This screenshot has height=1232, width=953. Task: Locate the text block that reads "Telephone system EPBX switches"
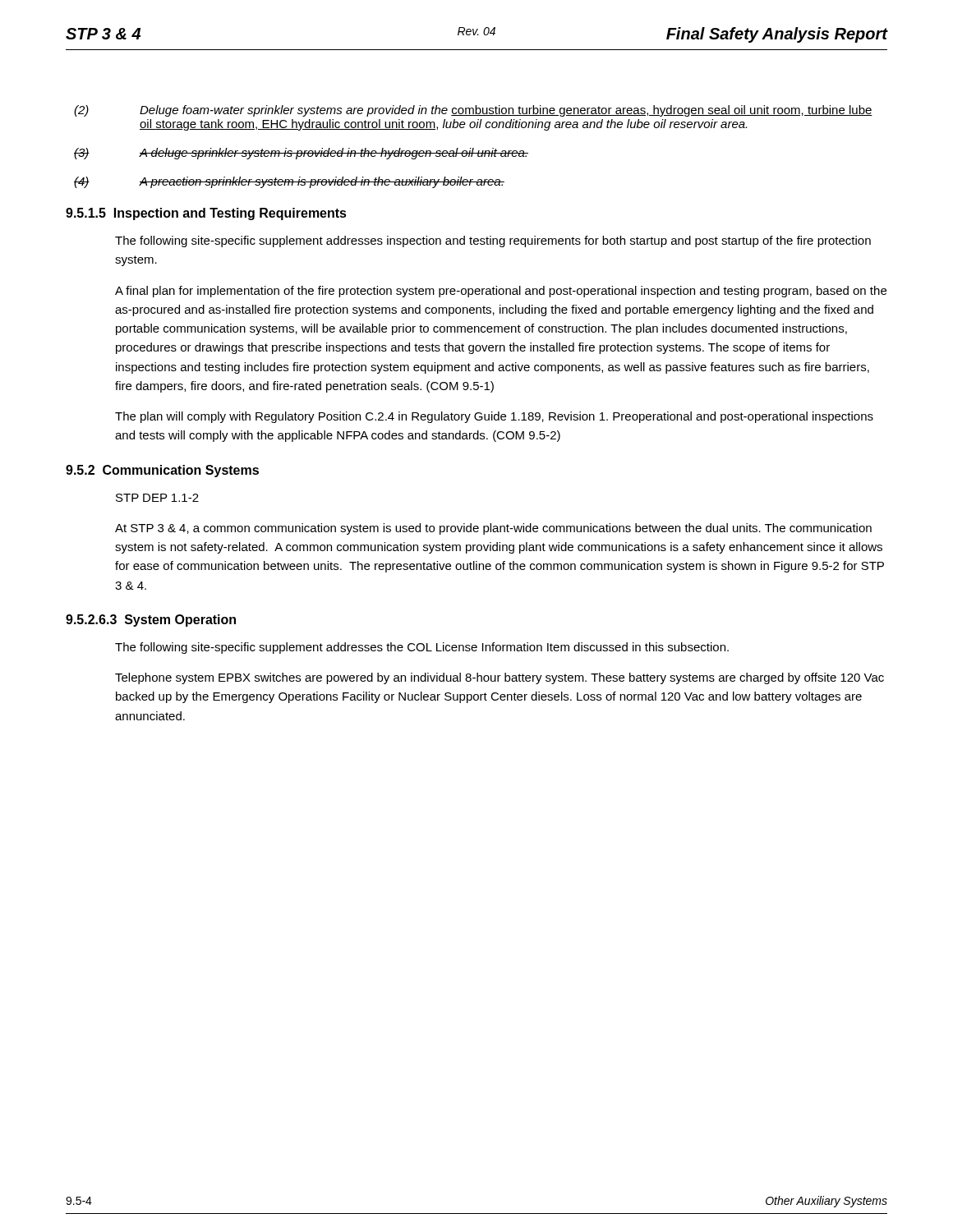[500, 696]
